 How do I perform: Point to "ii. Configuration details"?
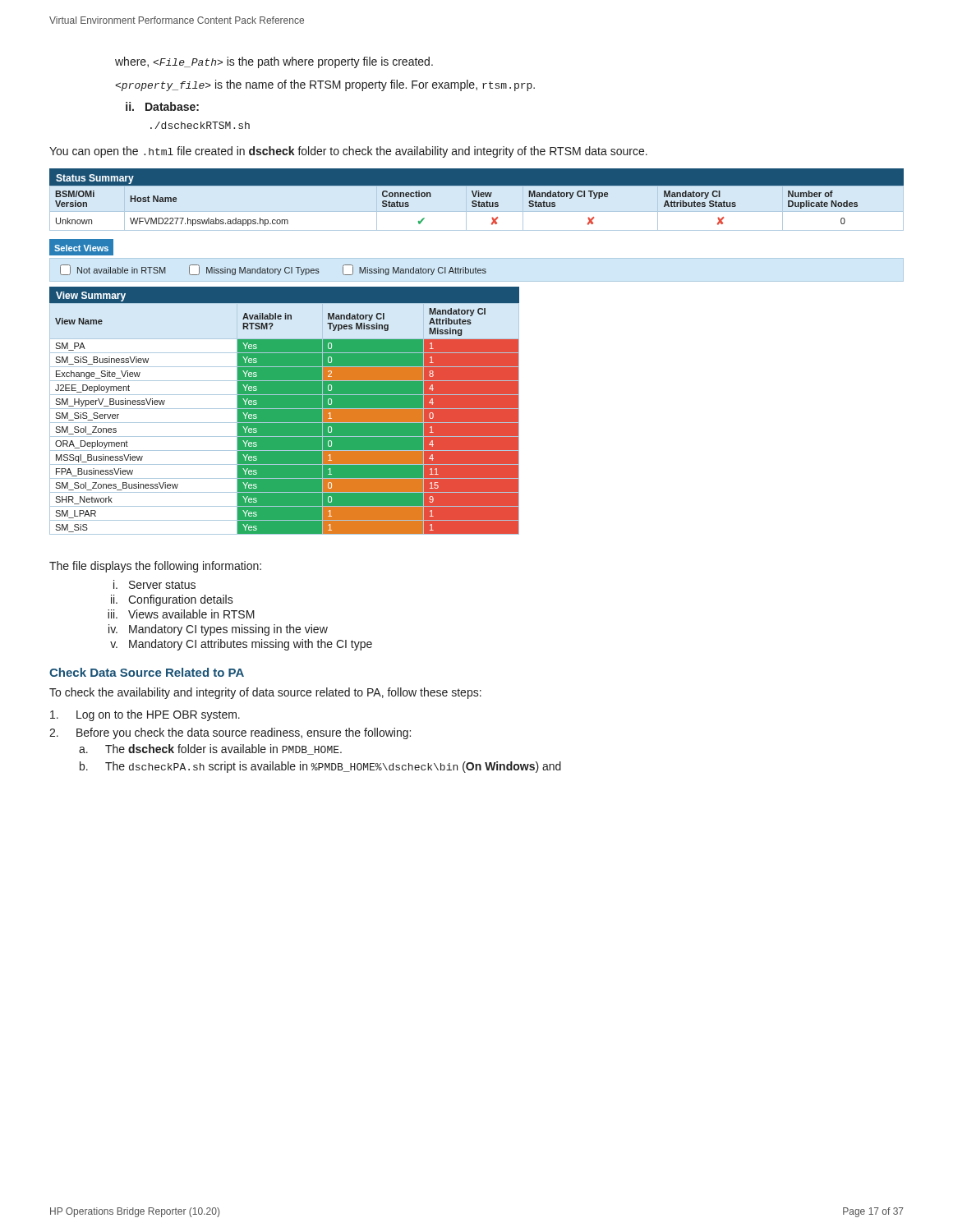click(166, 600)
